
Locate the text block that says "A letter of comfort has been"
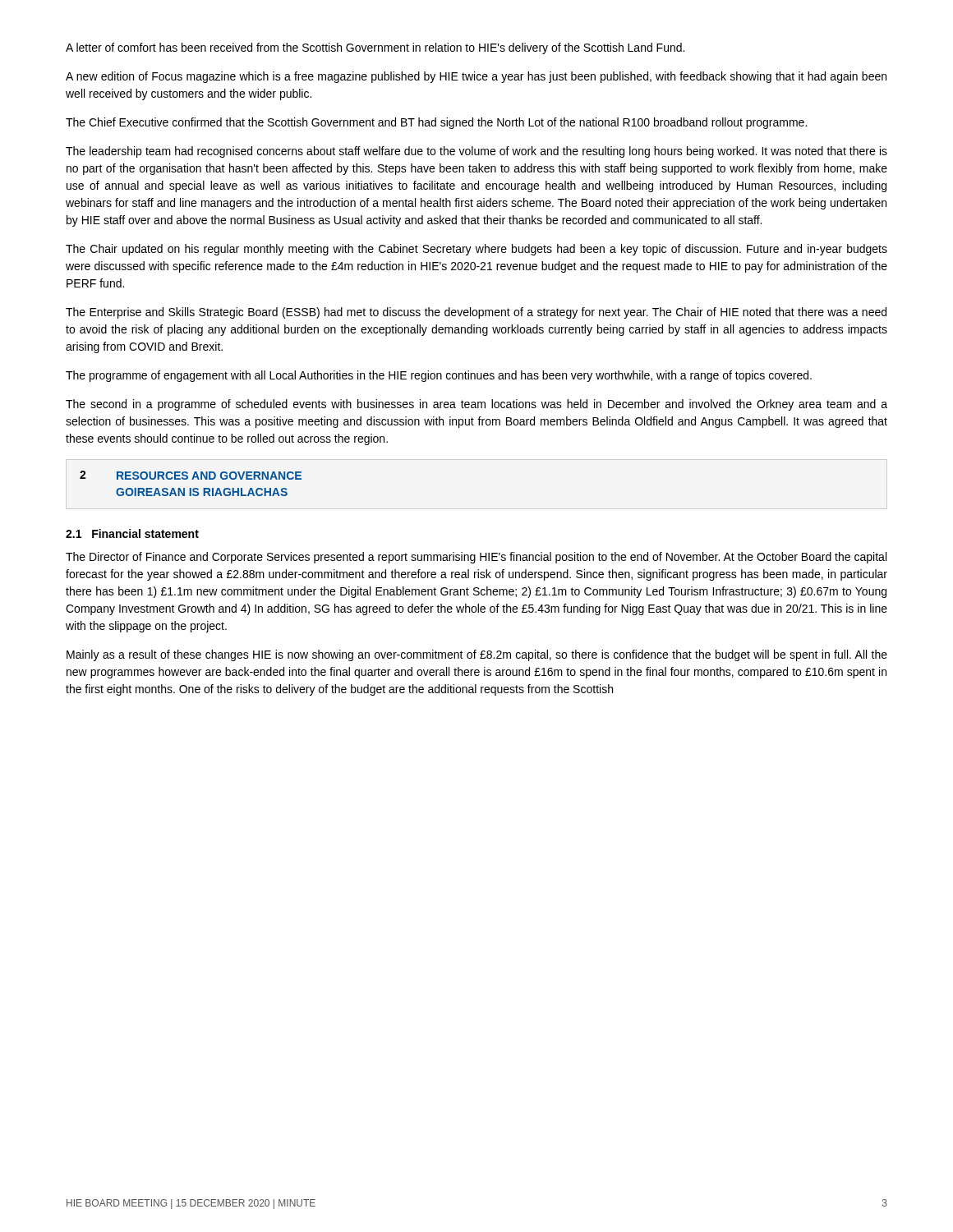(x=476, y=48)
